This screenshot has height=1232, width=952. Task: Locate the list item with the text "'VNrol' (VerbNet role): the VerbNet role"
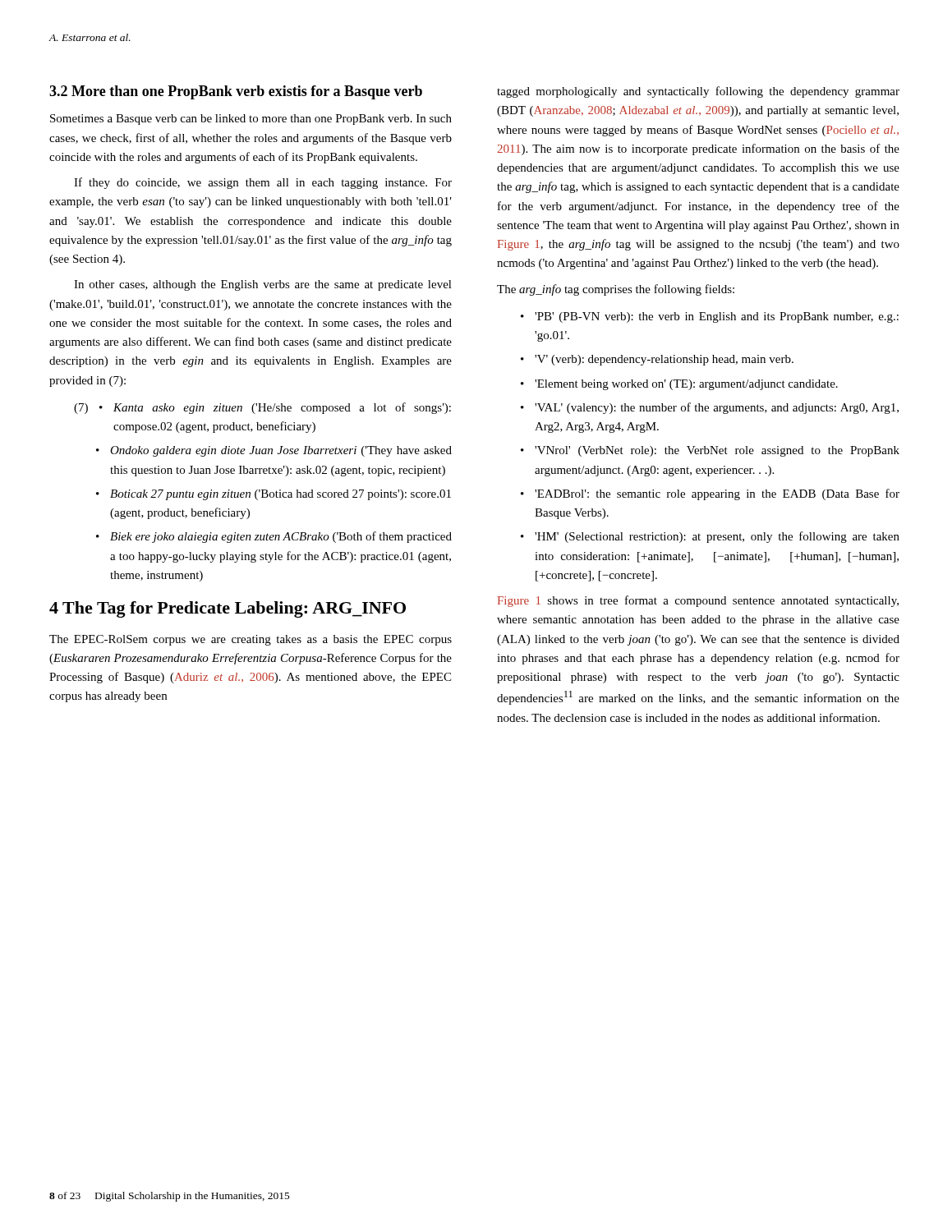pyautogui.click(x=710, y=460)
